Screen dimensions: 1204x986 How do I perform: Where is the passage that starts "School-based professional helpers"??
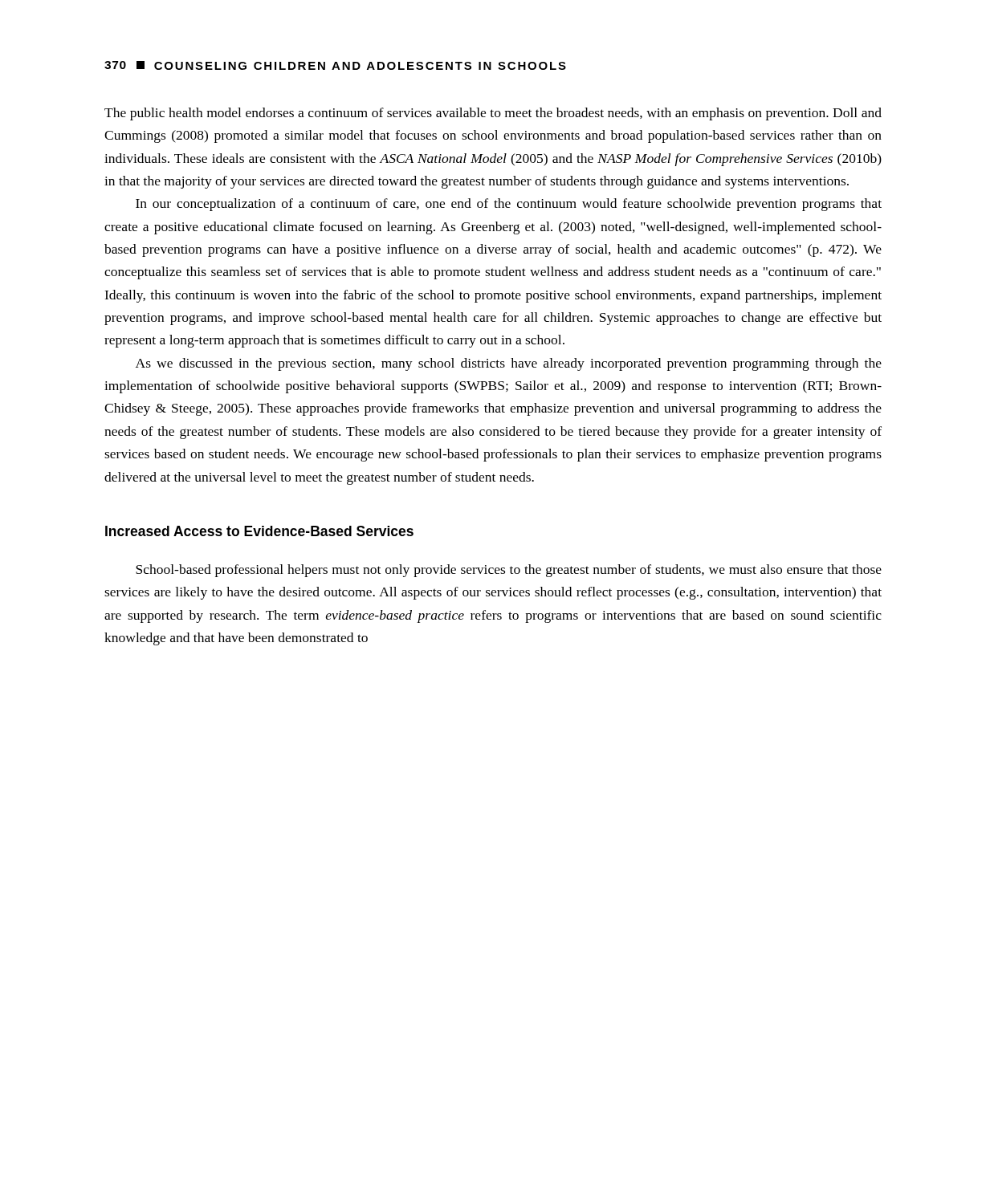click(x=493, y=603)
